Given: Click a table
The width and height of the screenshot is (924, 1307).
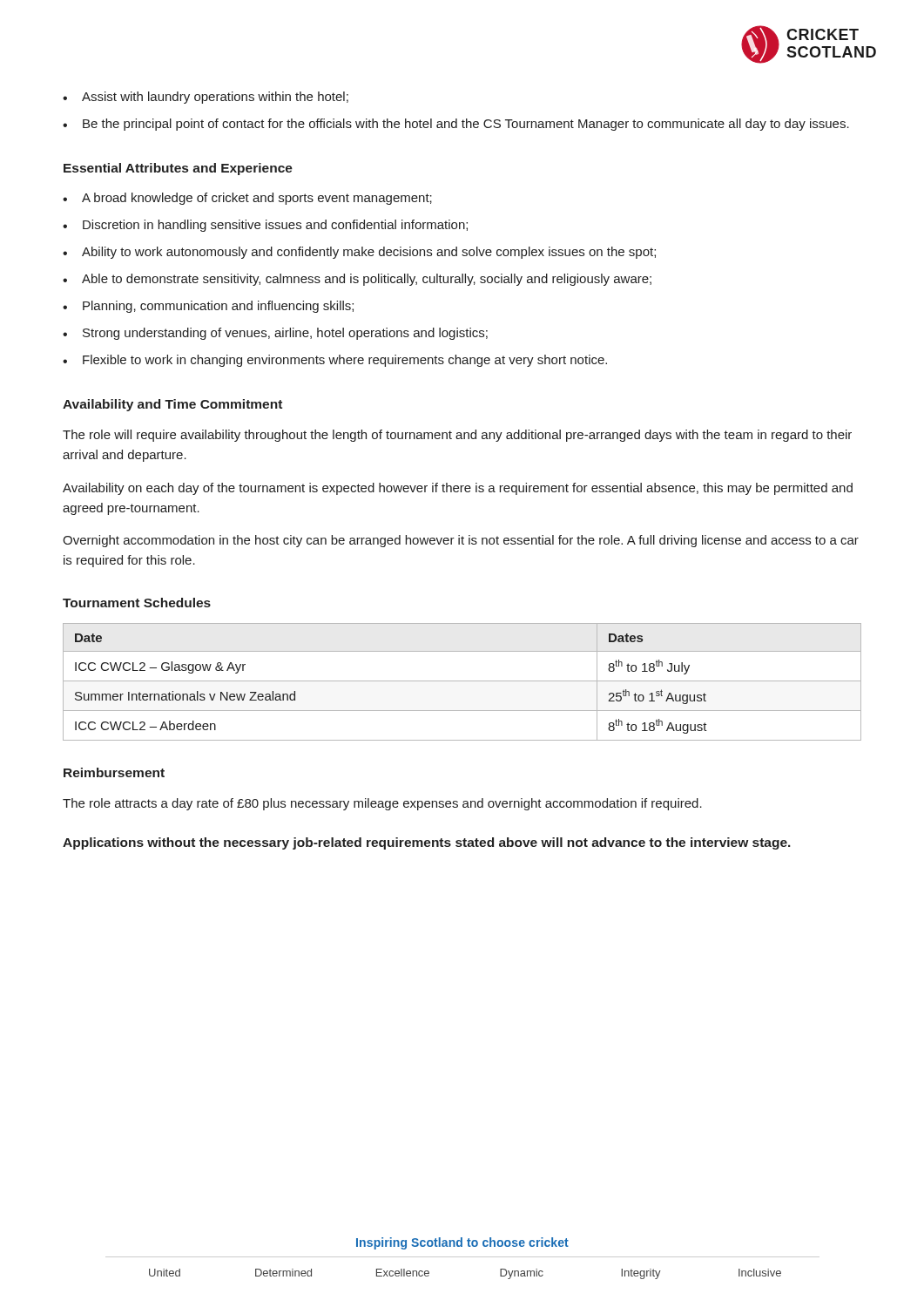Looking at the screenshot, I should pyautogui.click(x=462, y=681).
